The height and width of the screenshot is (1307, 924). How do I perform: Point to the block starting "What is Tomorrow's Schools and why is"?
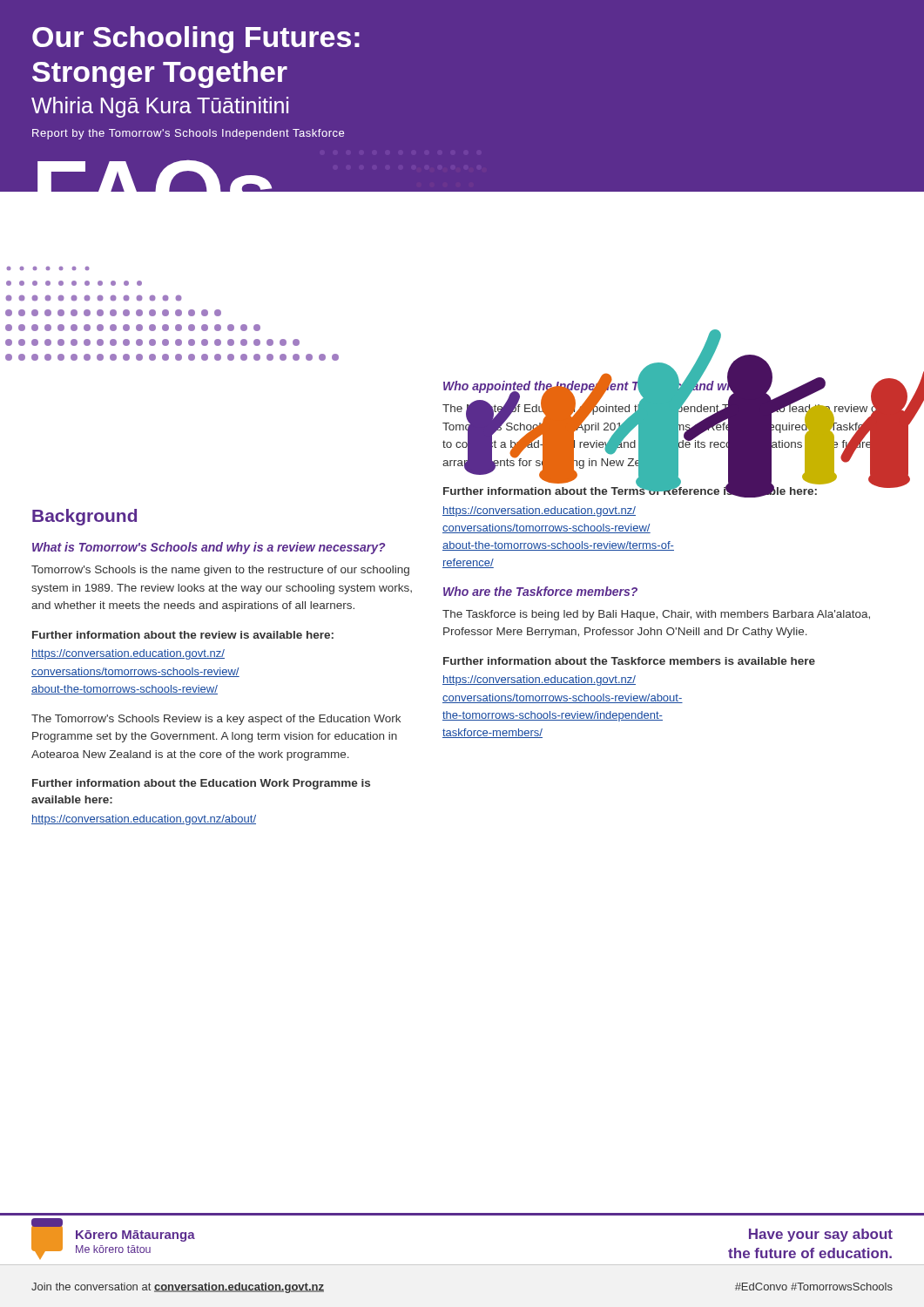click(x=208, y=547)
